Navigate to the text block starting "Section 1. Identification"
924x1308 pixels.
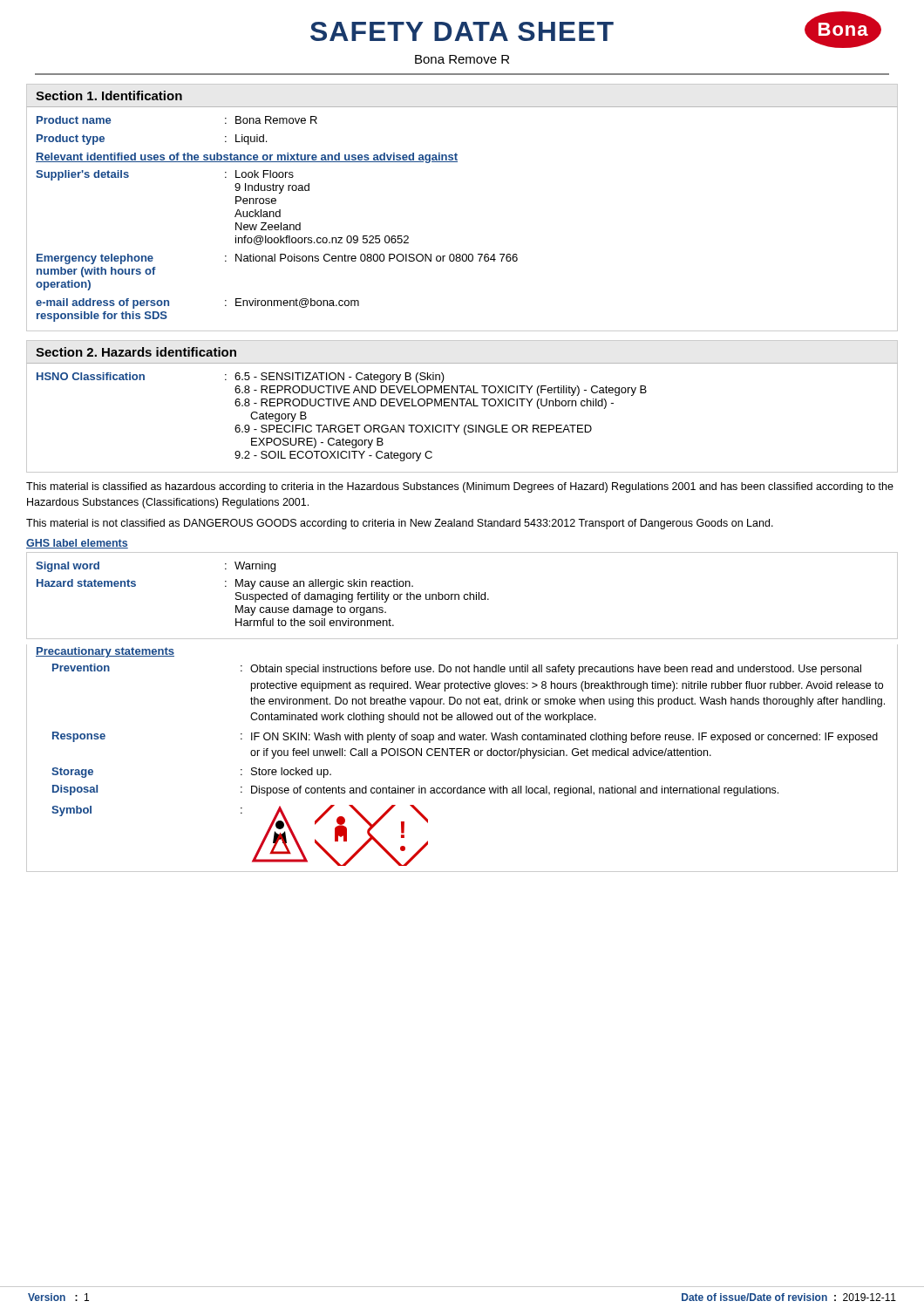[109, 95]
